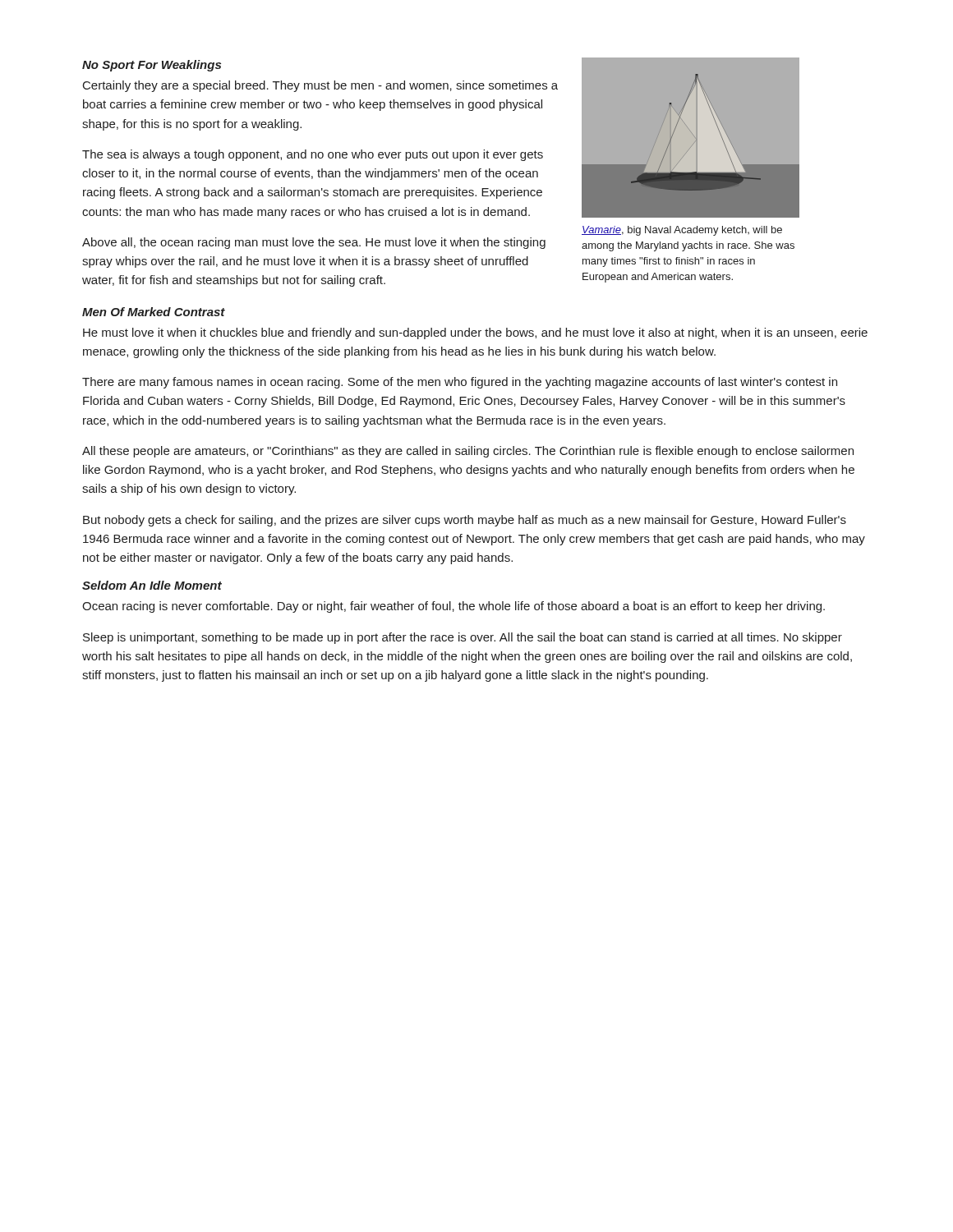Point to the passage starting "Vamarie, big Naval Academy ketch, will be"

click(x=688, y=253)
